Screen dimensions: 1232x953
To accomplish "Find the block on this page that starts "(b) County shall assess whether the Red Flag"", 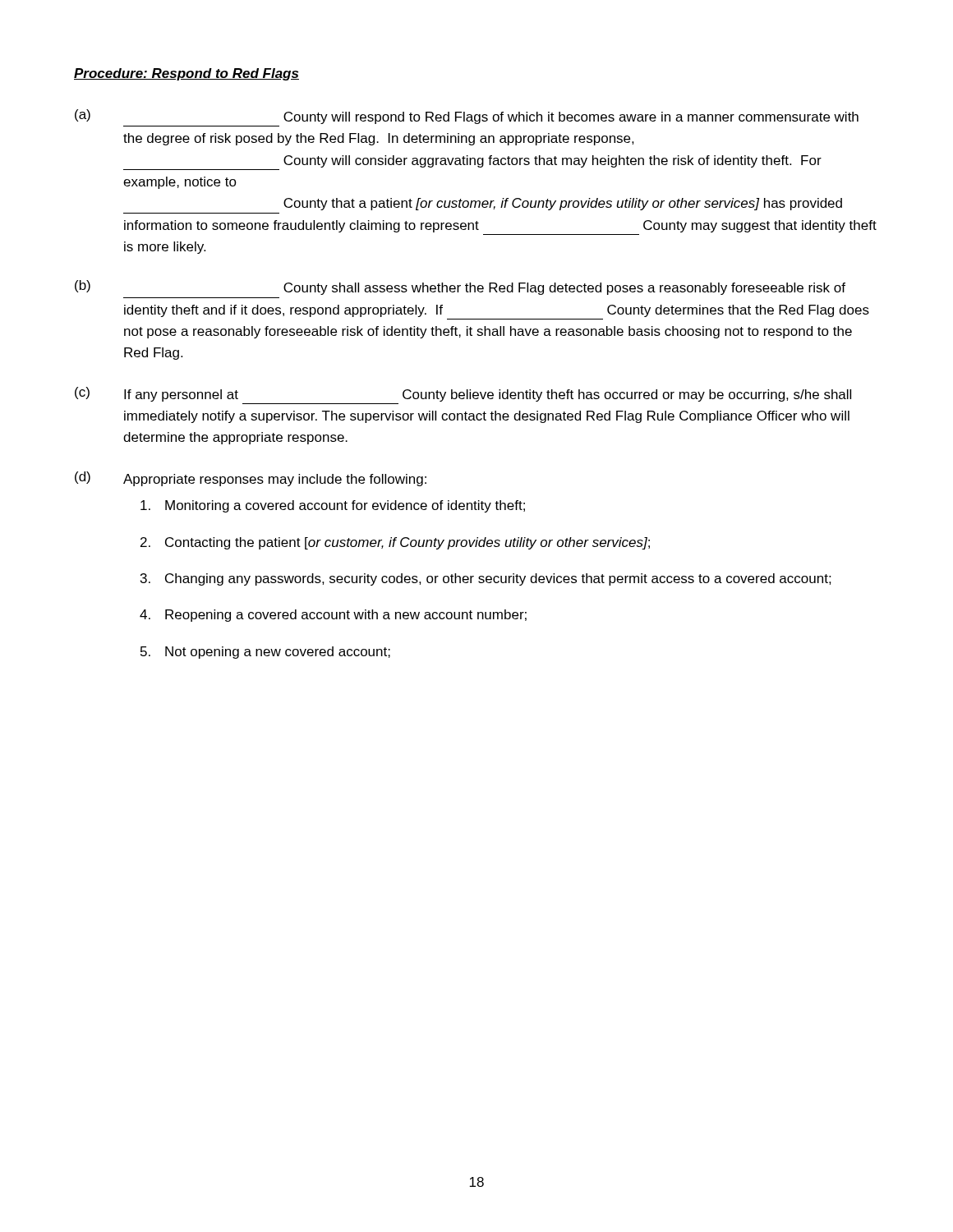I will [x=476, y=321].
